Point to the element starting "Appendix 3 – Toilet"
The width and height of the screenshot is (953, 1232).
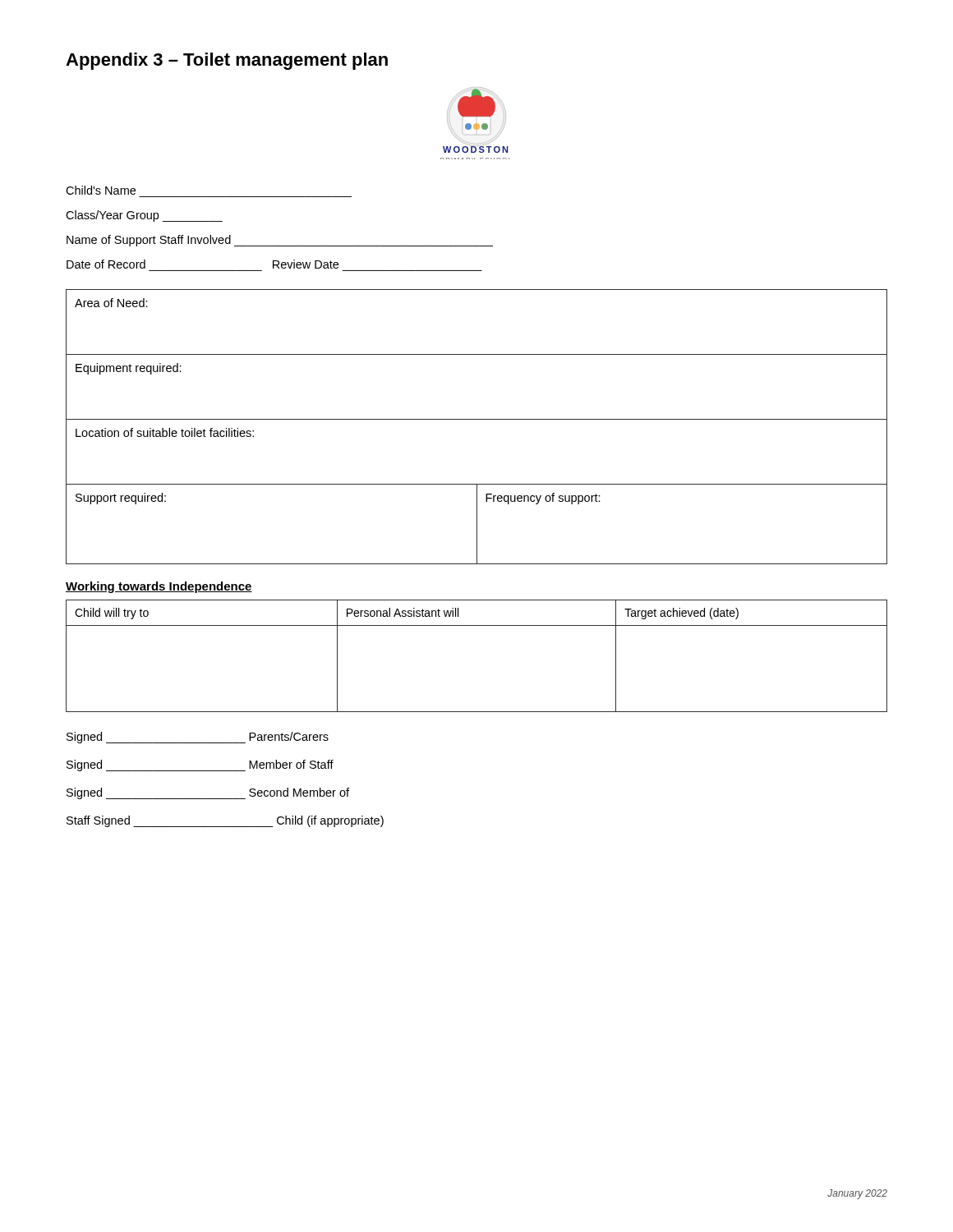tap(227, 60)
